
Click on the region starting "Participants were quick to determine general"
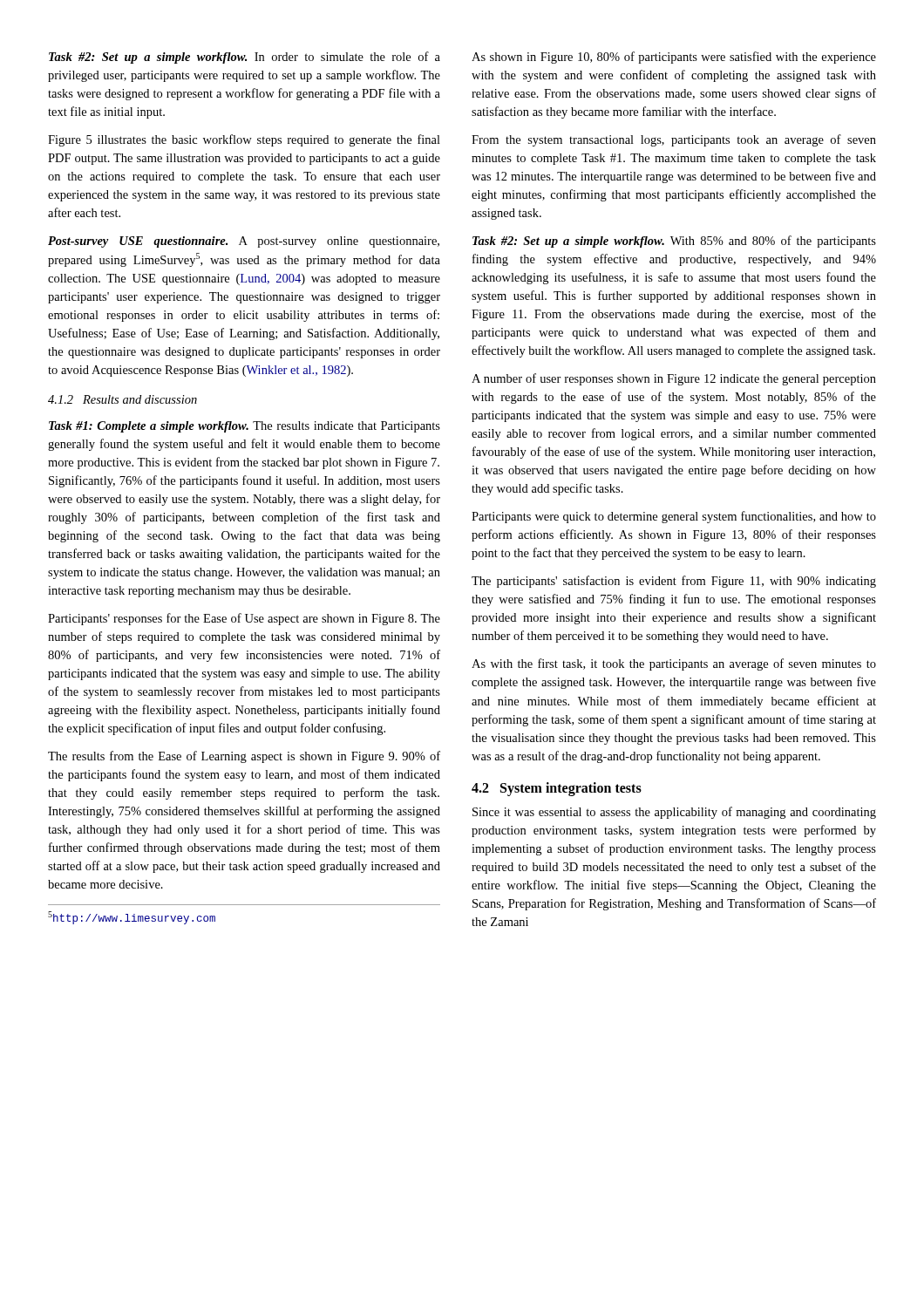pos(674,535)
